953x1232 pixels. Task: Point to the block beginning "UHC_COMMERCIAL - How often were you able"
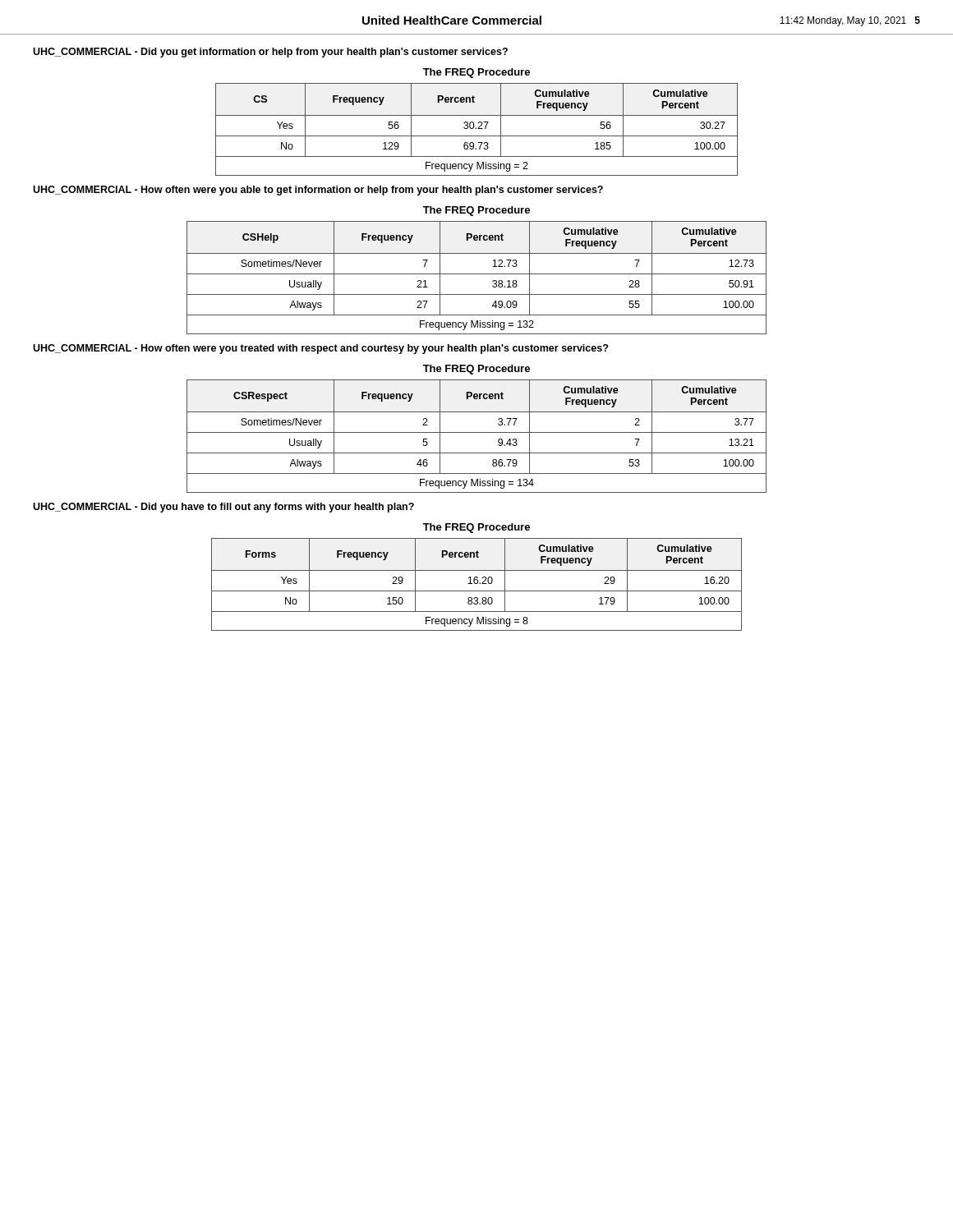click(318, 190)
